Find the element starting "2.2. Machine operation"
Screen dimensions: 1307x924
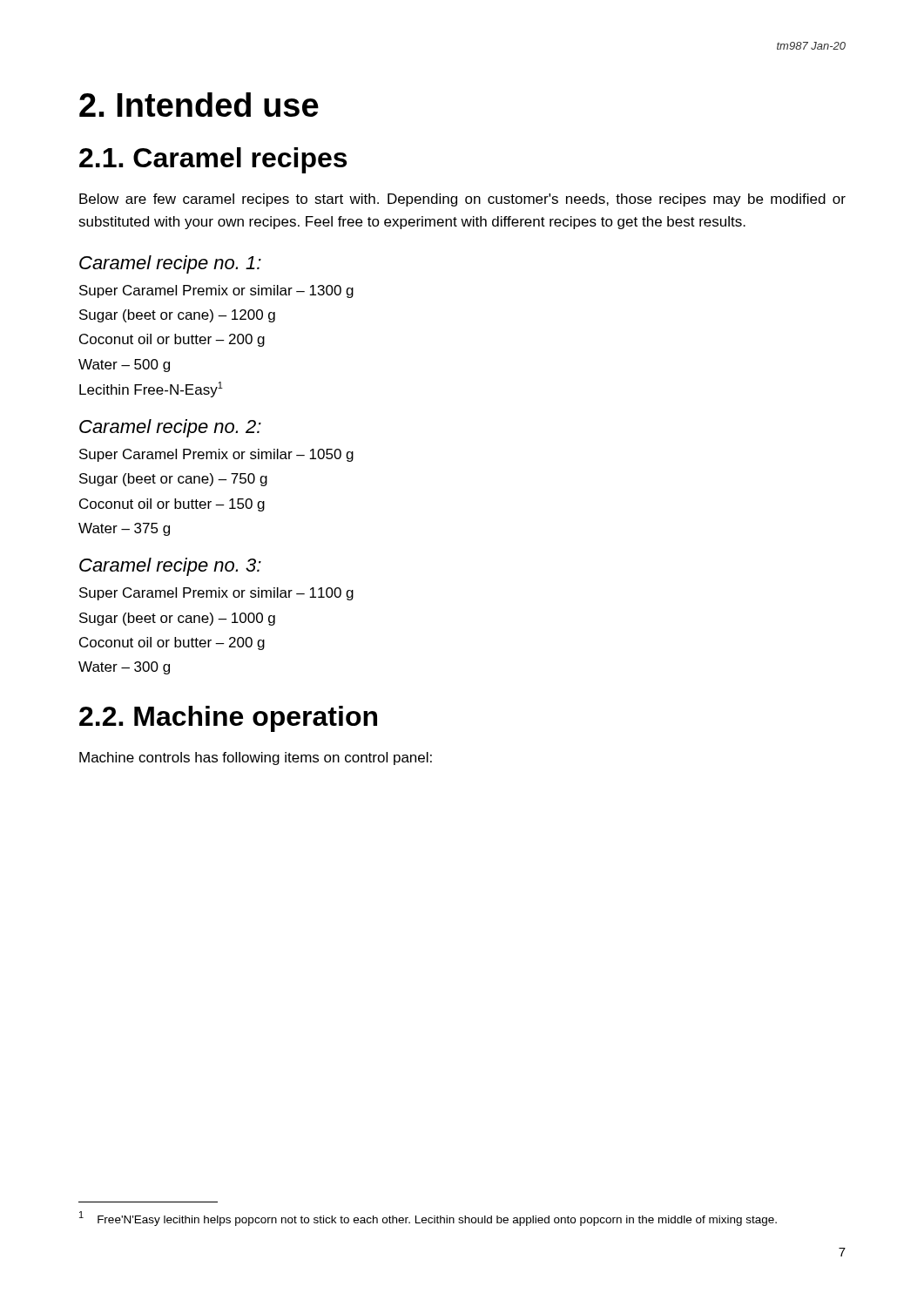[228, 719]
